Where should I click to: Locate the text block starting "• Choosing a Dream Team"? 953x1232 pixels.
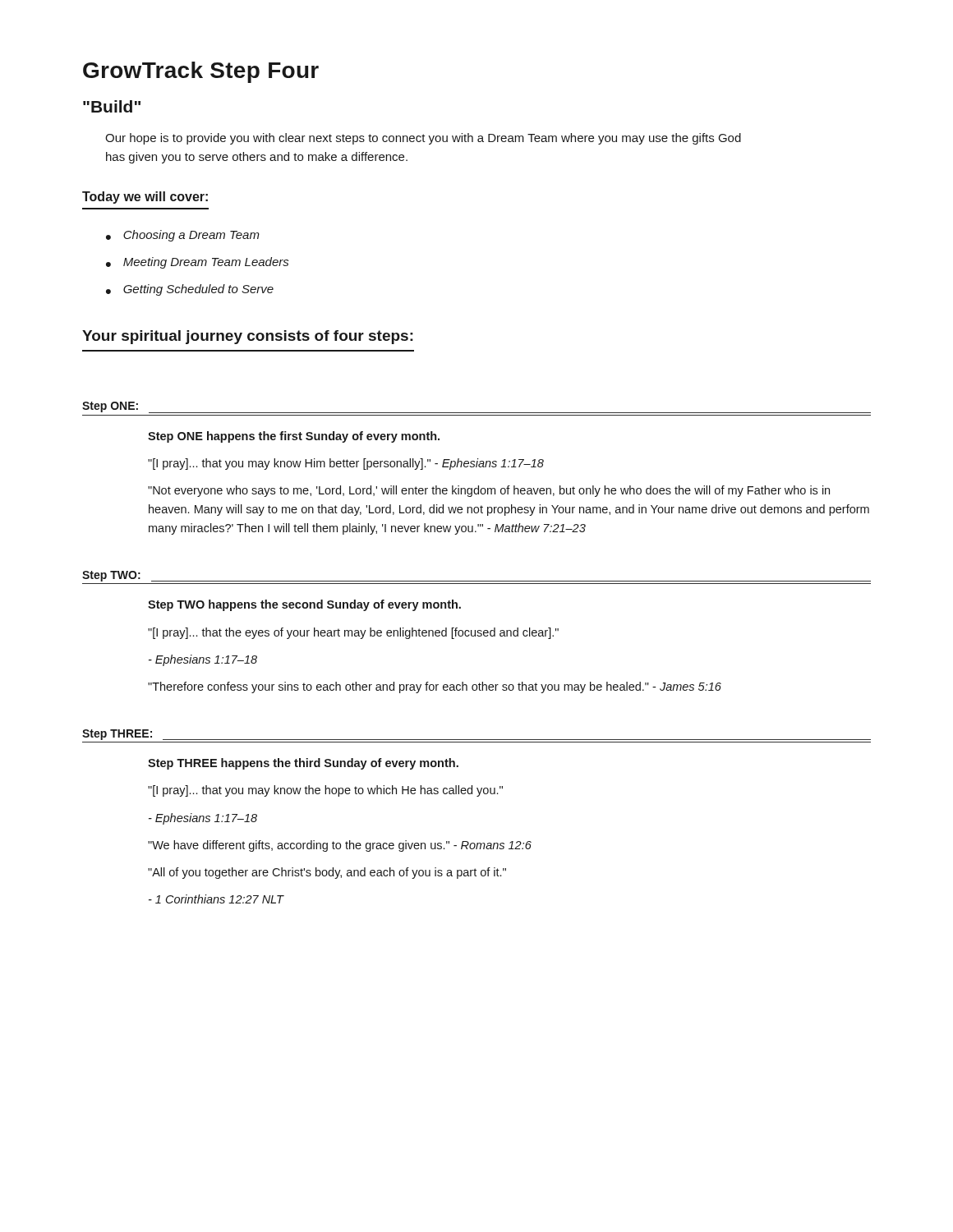point(182,237)
